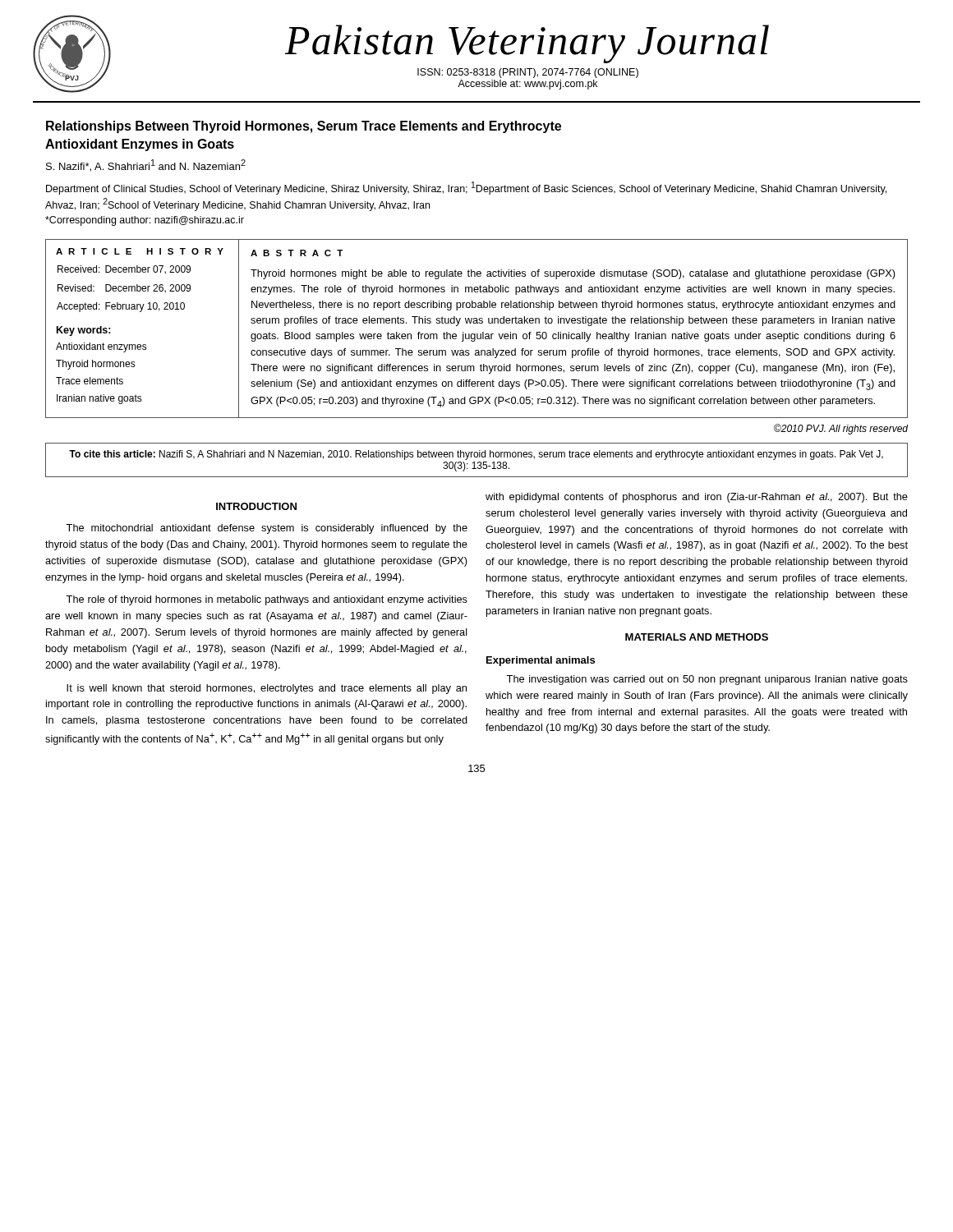Find the text block containing "To cite this article: Nazifi S,"
Image resolution: width=953 pixels, height=1232 pixels.
pyautogui.click(x=476, y=460)
